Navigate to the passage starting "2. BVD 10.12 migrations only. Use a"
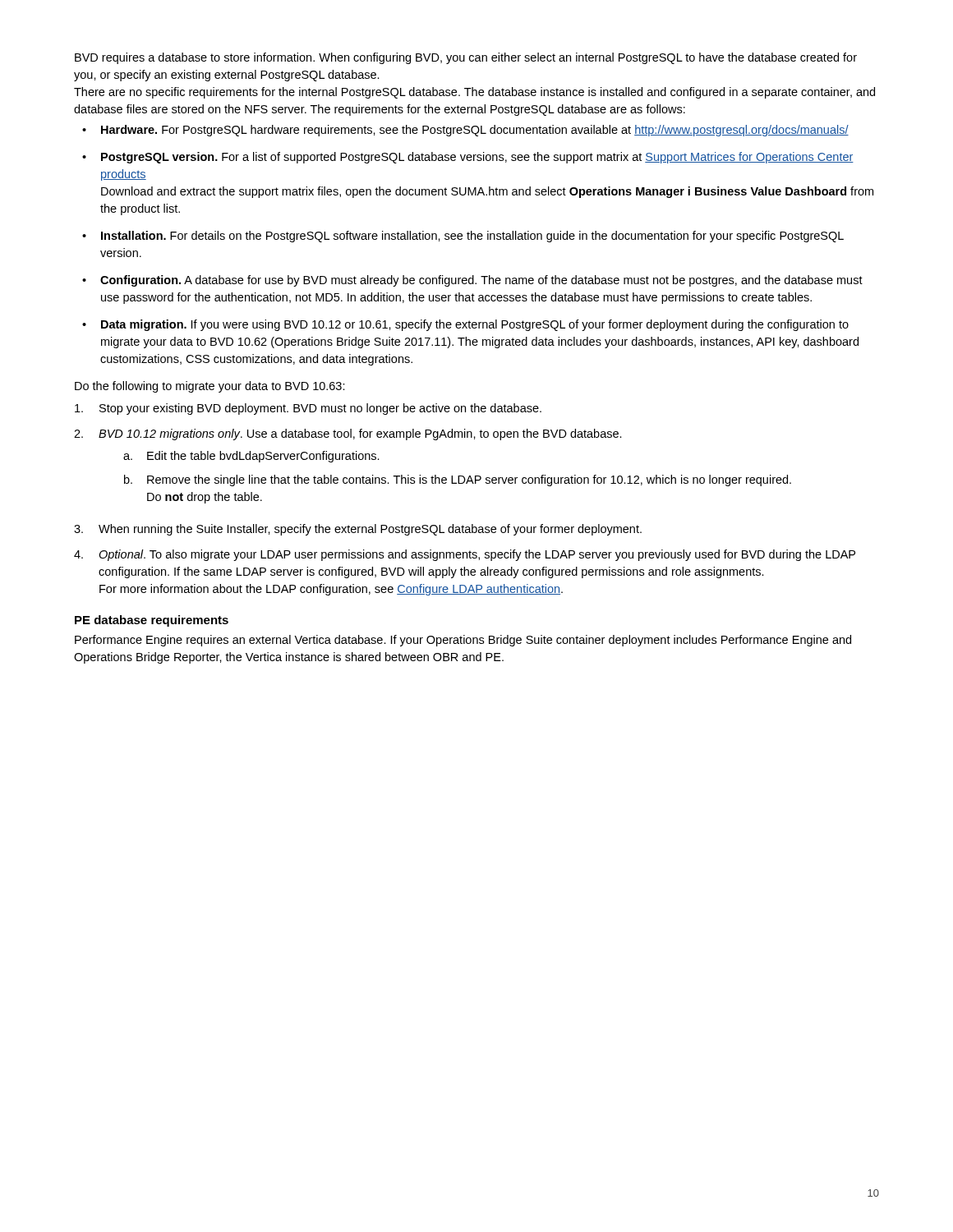The image size is (953, 1232). pyautogui.click(x=476, y=469)
